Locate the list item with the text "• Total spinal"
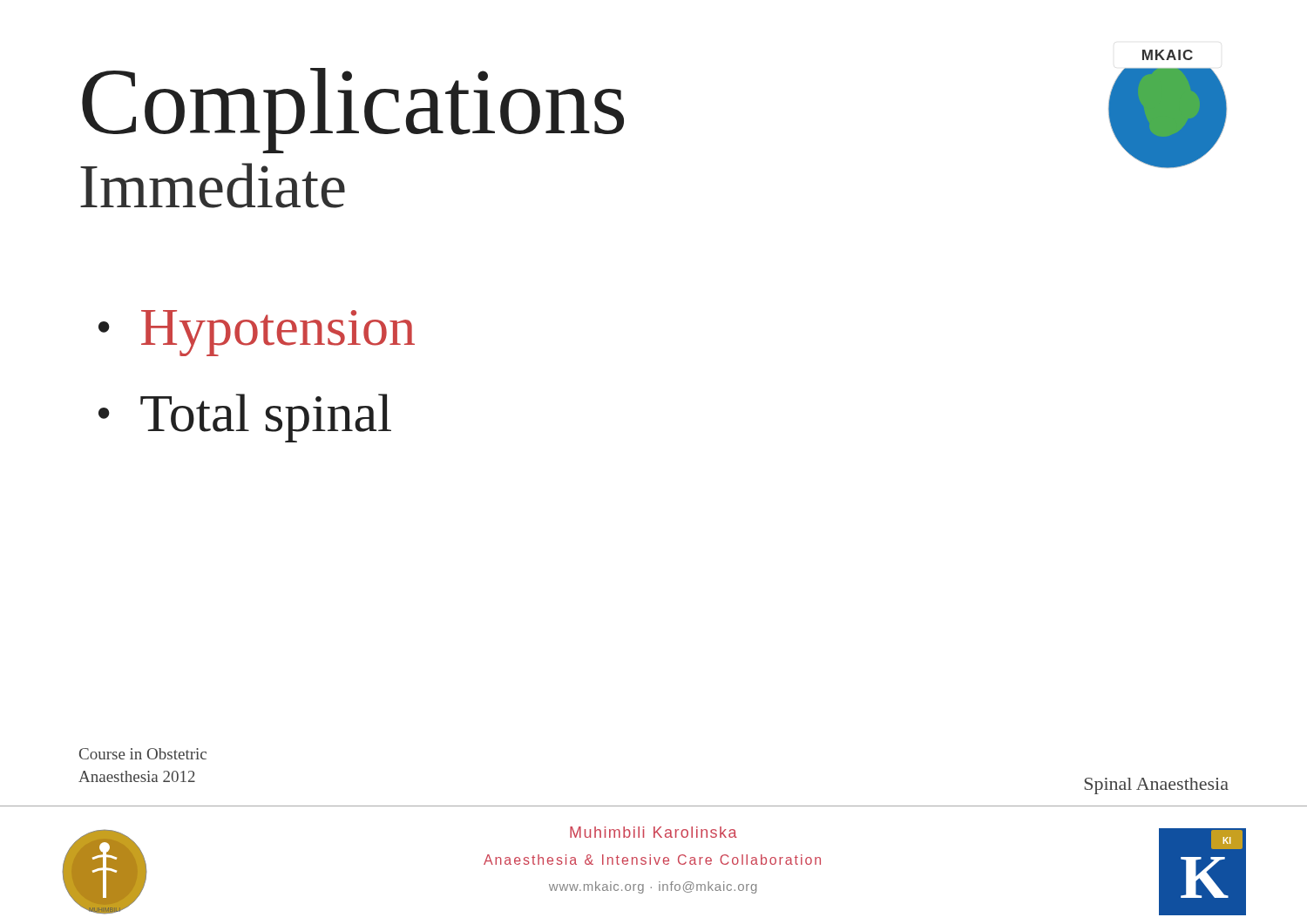Image resolution: width=1307 pixels, height=924 pixels. pyautogui.click(x=244, y=413)
